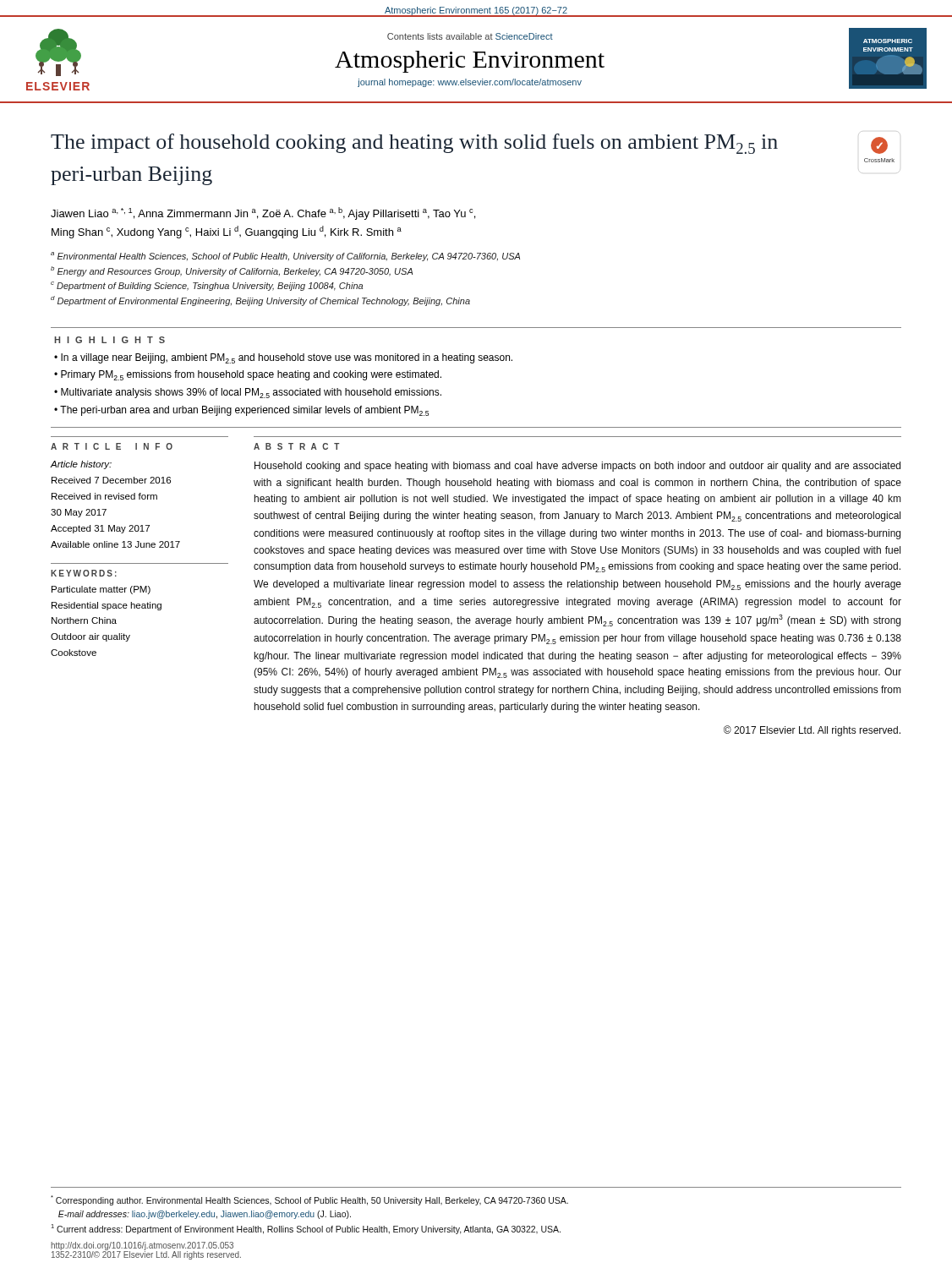The height and width of the screenshot is (1268, 952).
Task: Select the text block with the text "Jiawen Liao a,"
Action: tap(264, 222)
